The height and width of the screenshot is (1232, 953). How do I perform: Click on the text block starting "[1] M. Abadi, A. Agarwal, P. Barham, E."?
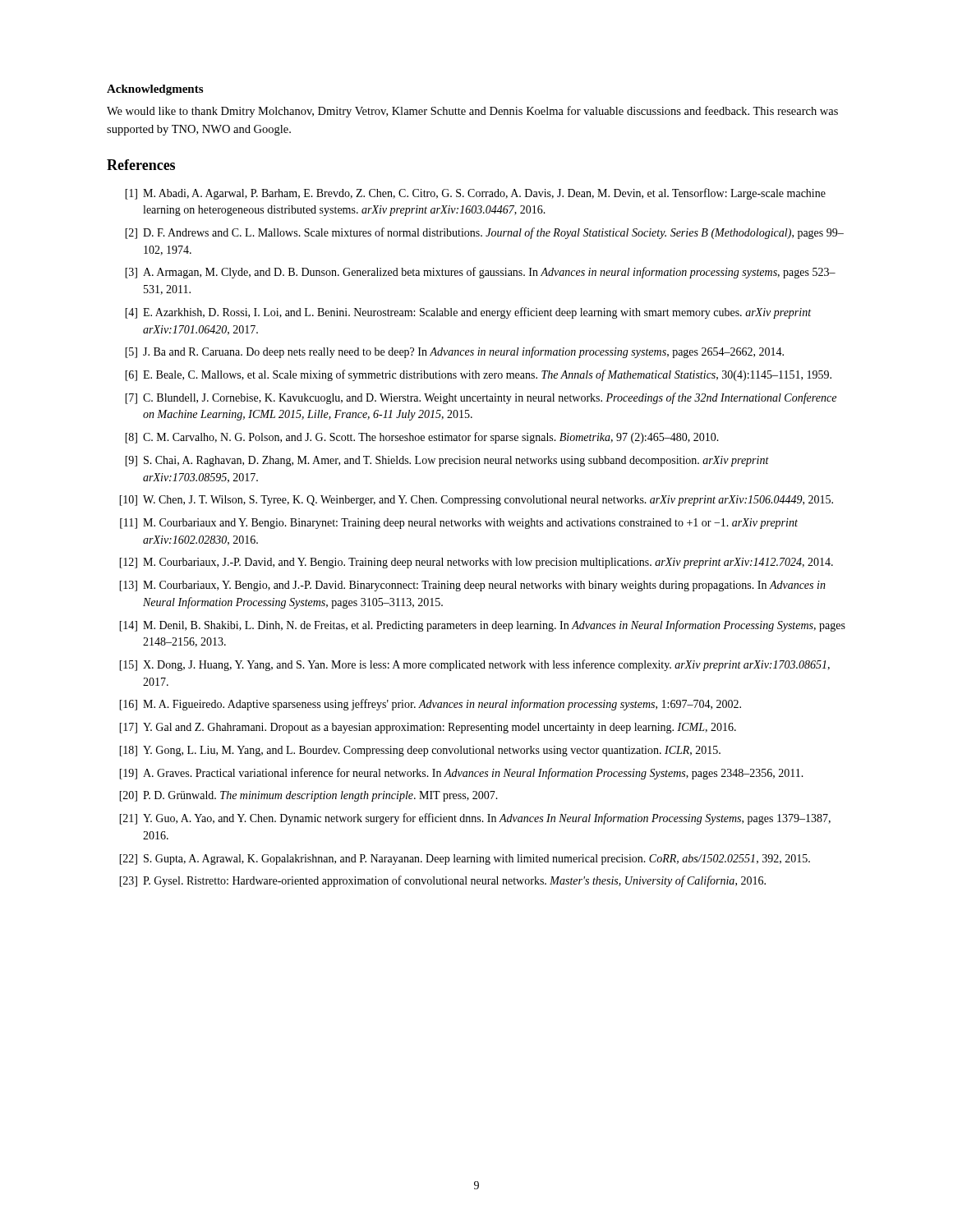coord(476,202)
